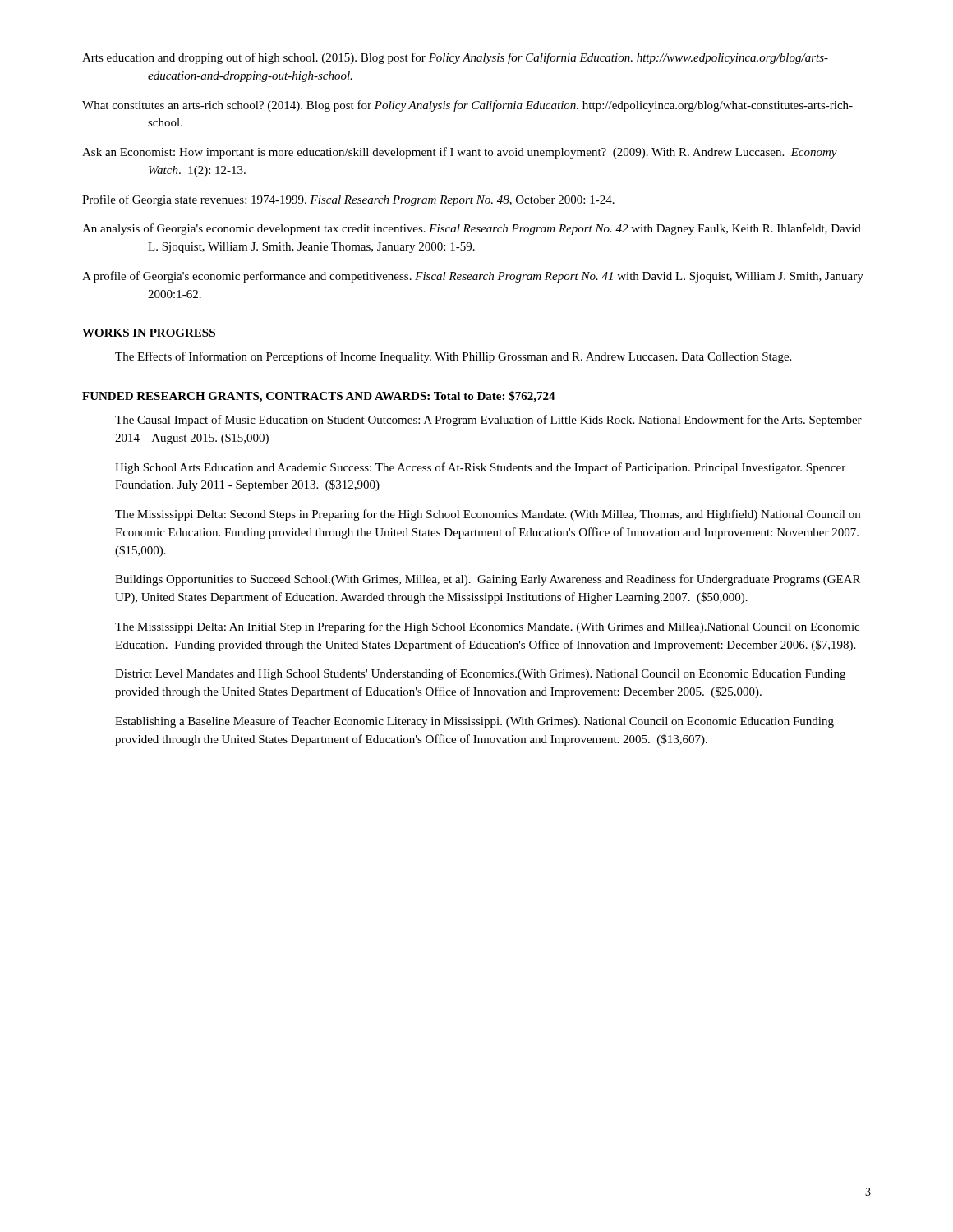Find the block on this page that starts "Buildings Opportunities to Succeed"
This screenshot has height=1232, width=953.
[488, 588]
